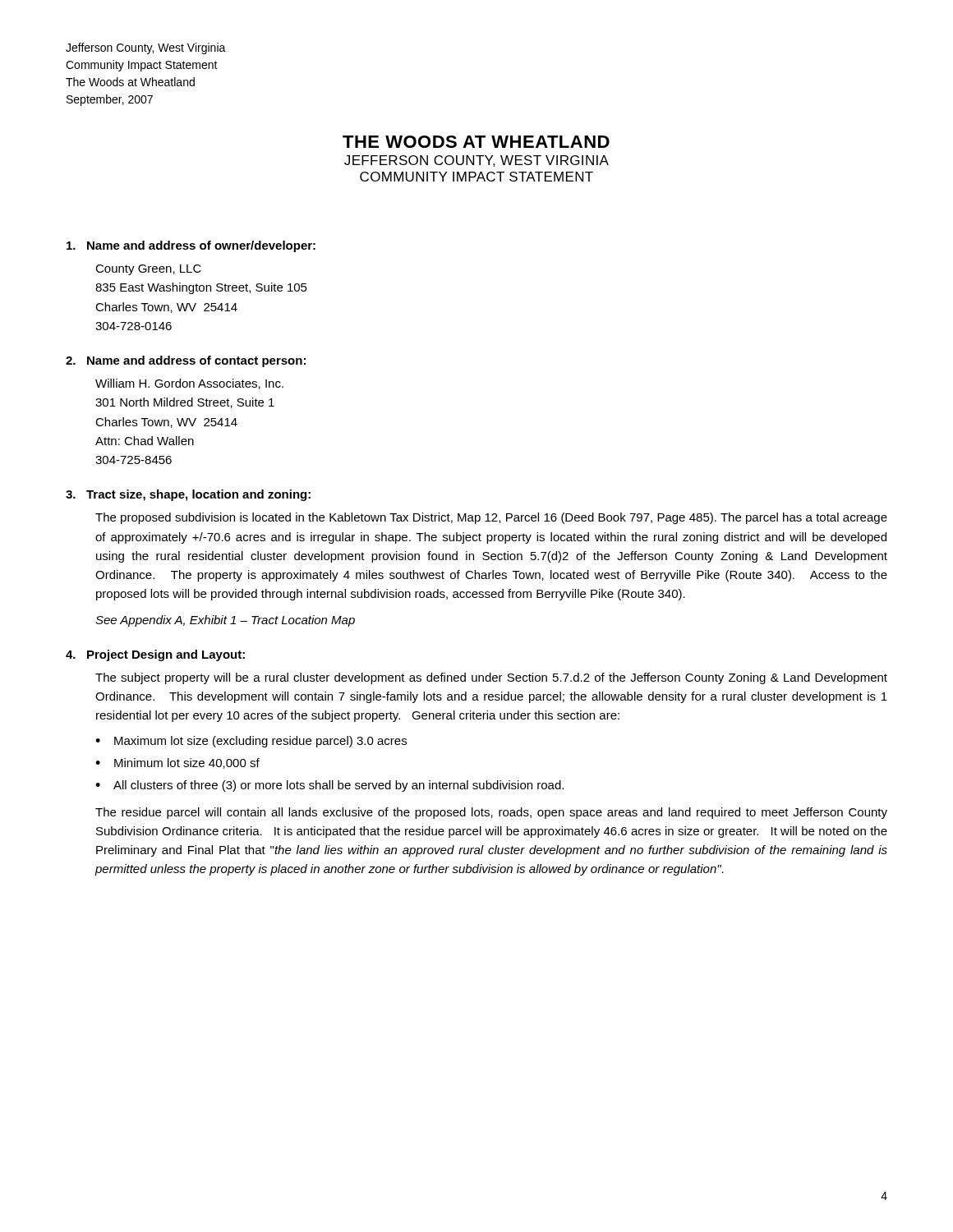
Task: Select the region starting "1. Name and address of owner/developer:"
Action: click(x=191, y=245)
